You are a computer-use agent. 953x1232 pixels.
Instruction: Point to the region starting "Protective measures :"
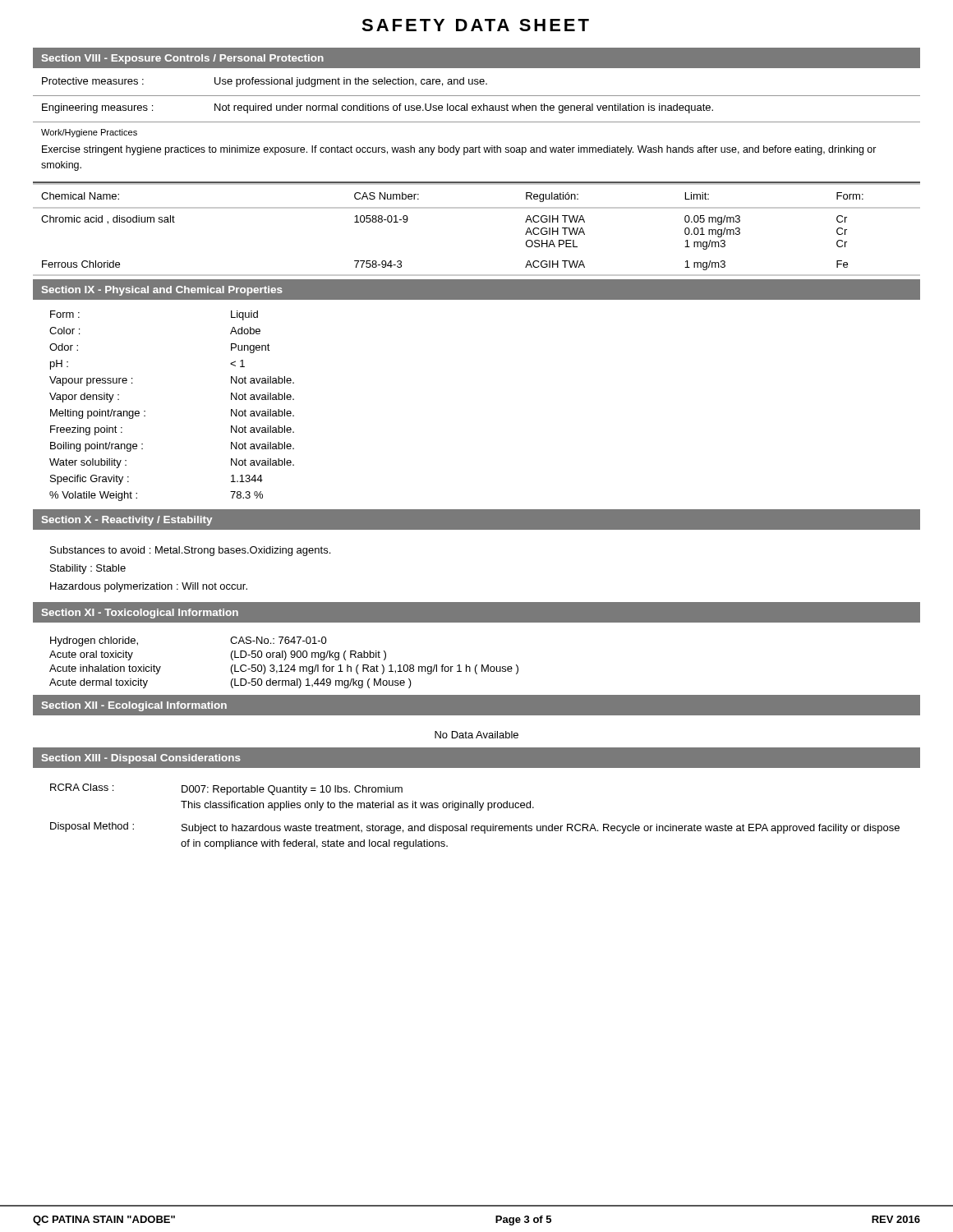click(476, 94)
